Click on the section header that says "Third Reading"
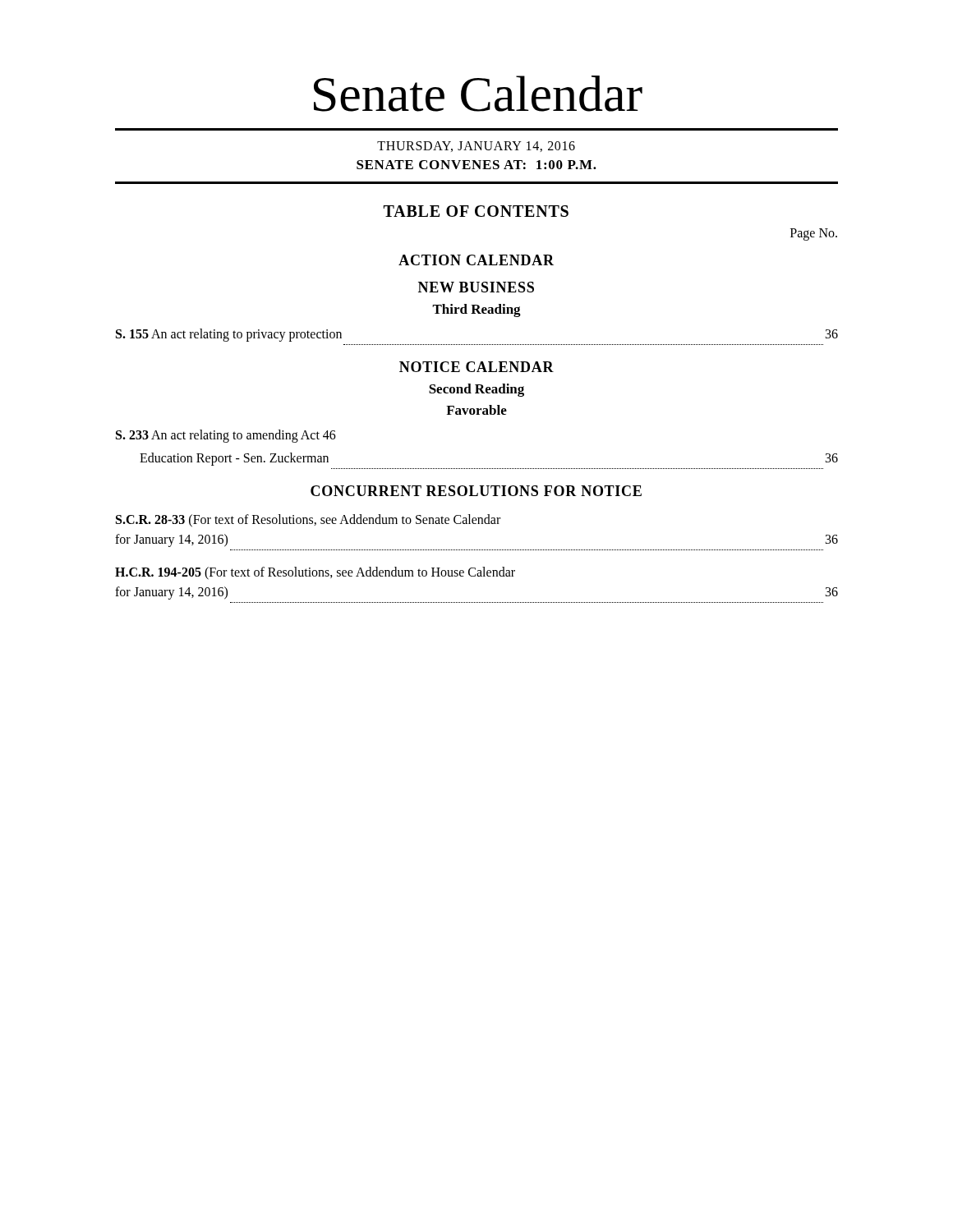The height and width of the screenshot is (1232, 953). pyautogui.click(x=476, y=309)
